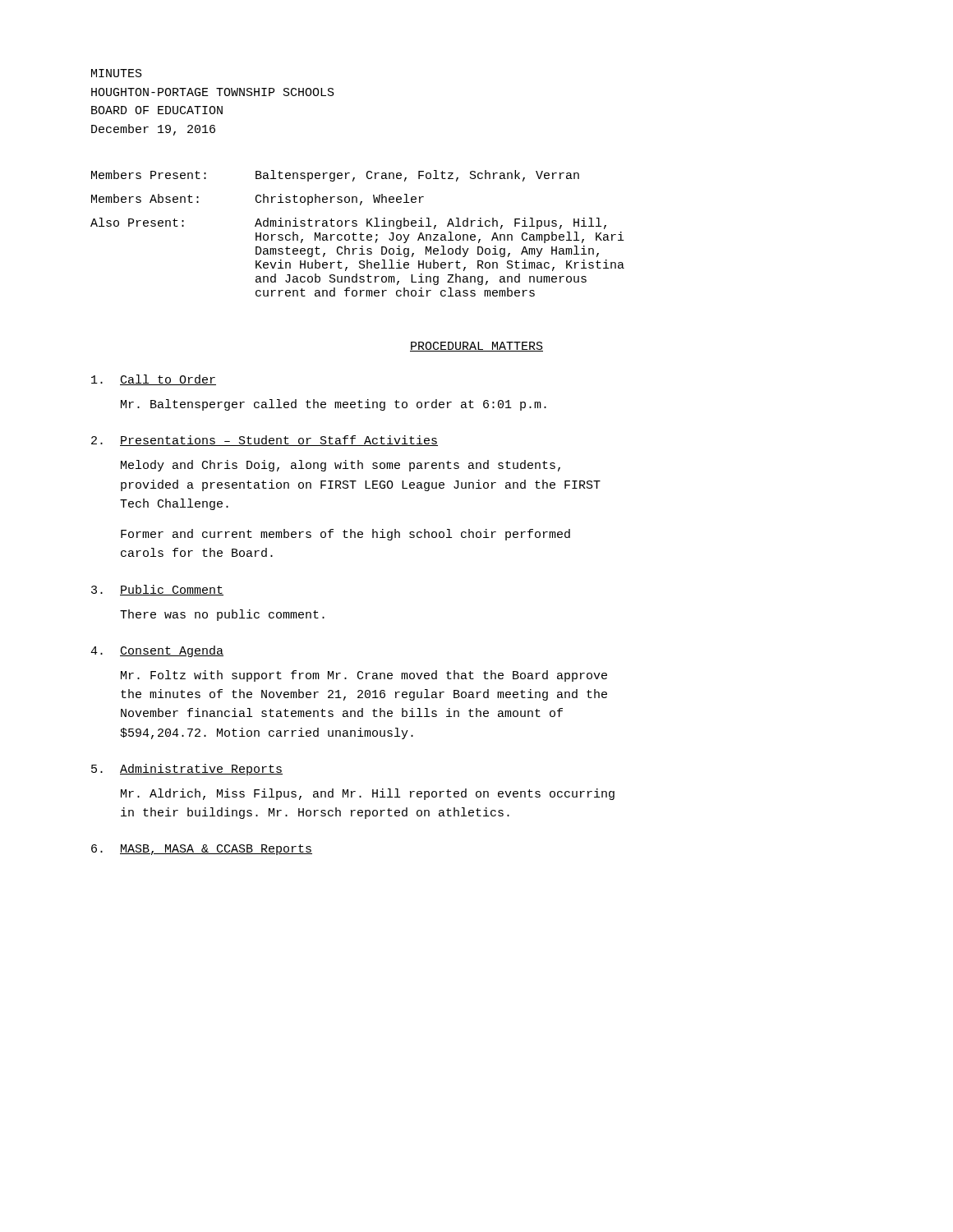Point to "There was no public comment."
Viewport: 953px width, 1232px height.
pos(222,615)
